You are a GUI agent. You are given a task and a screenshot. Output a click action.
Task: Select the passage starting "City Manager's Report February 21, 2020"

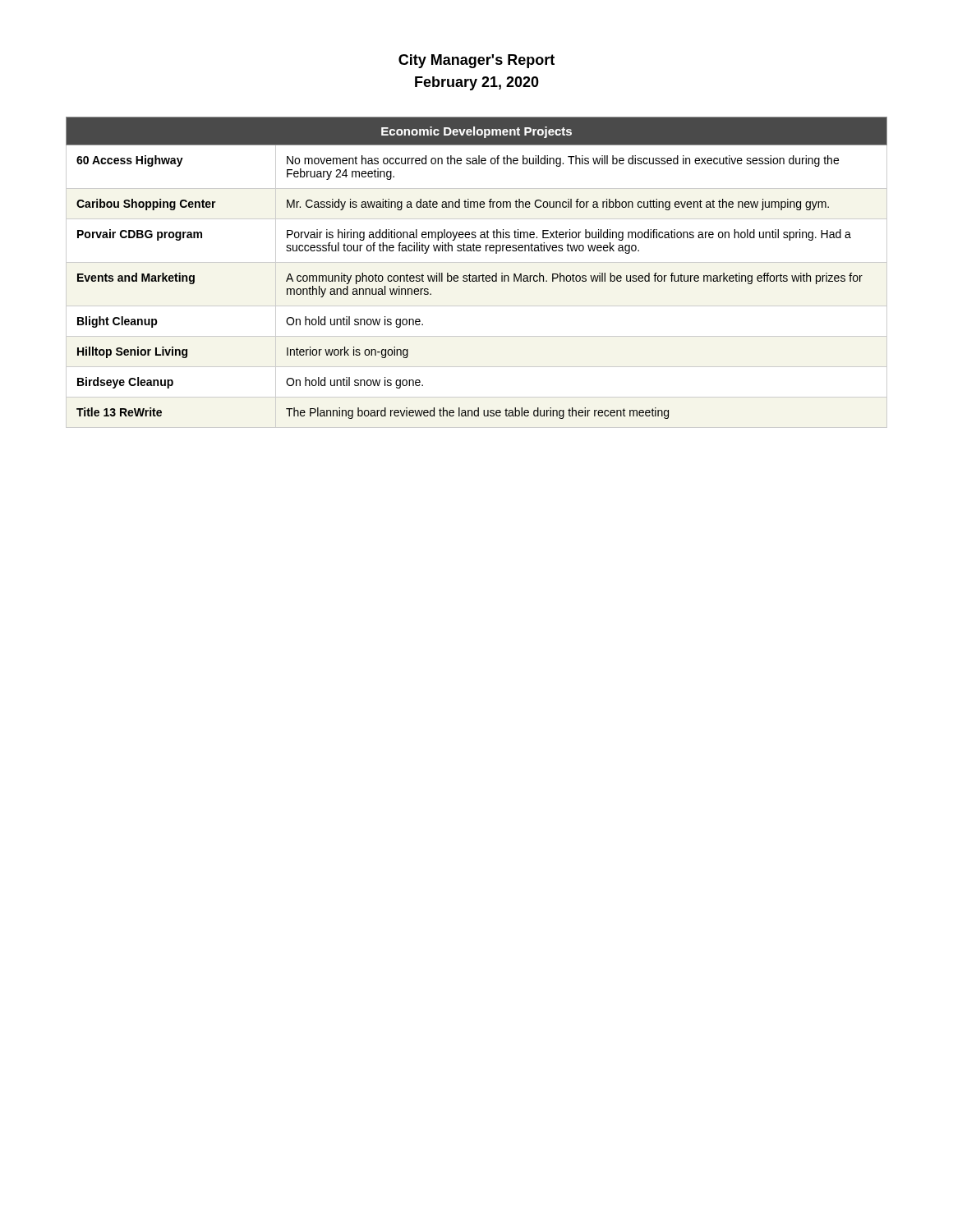[476, 71]
